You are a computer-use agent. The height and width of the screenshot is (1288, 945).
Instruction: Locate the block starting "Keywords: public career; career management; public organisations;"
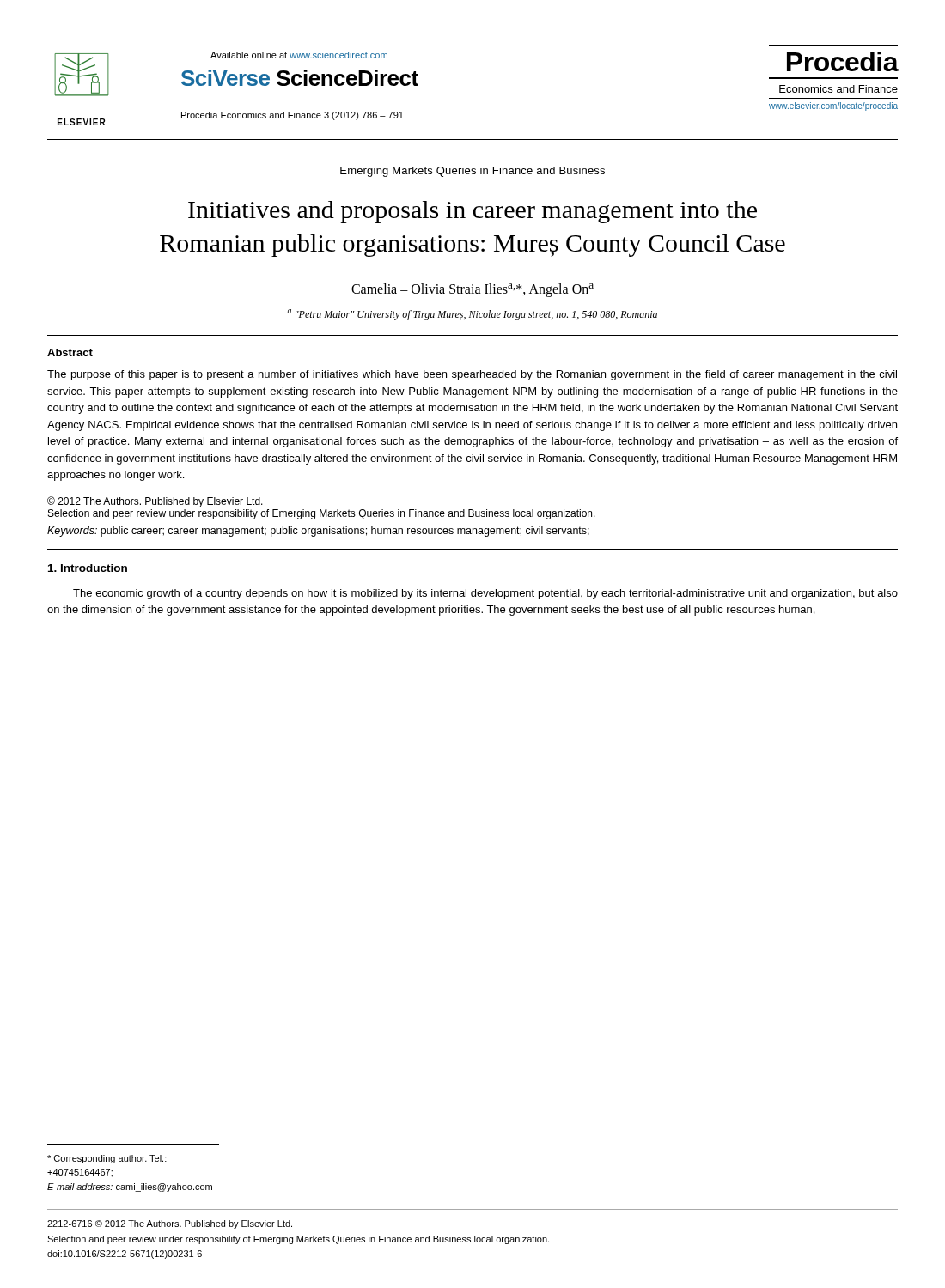point(319,531)
